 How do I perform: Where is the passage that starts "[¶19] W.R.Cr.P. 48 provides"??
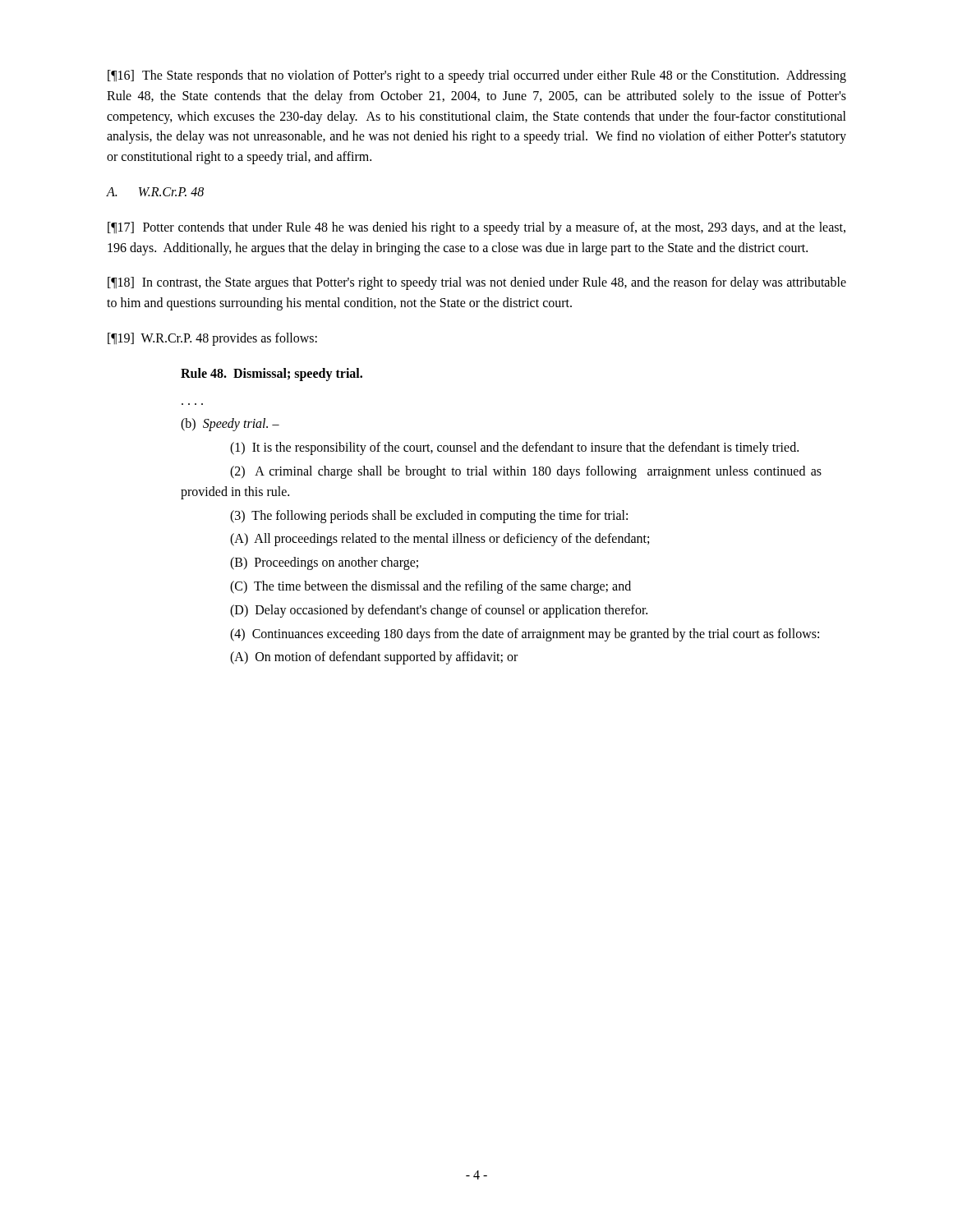tap(212, 338)
